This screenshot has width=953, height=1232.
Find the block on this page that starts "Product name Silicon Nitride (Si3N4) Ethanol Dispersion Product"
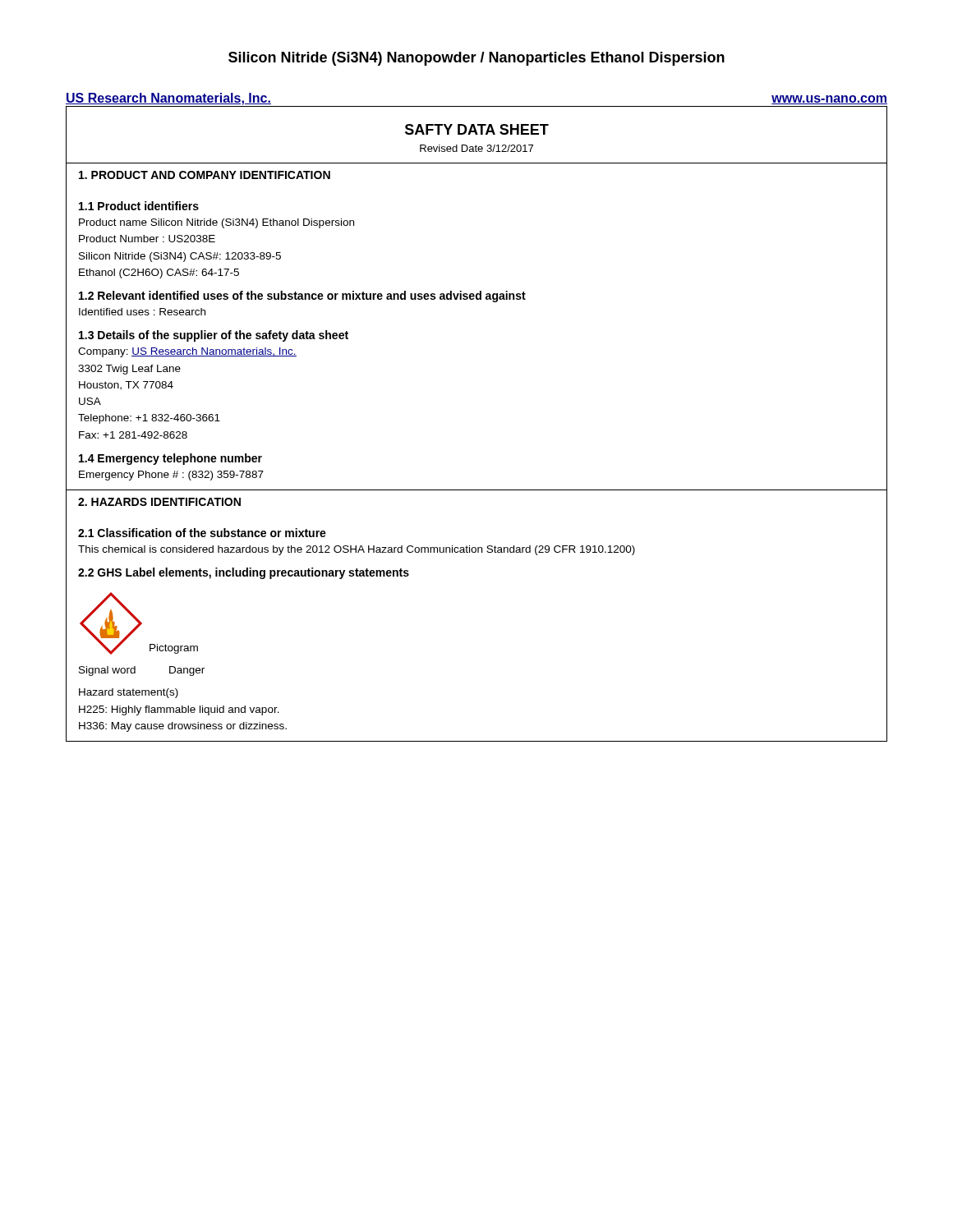216,247
